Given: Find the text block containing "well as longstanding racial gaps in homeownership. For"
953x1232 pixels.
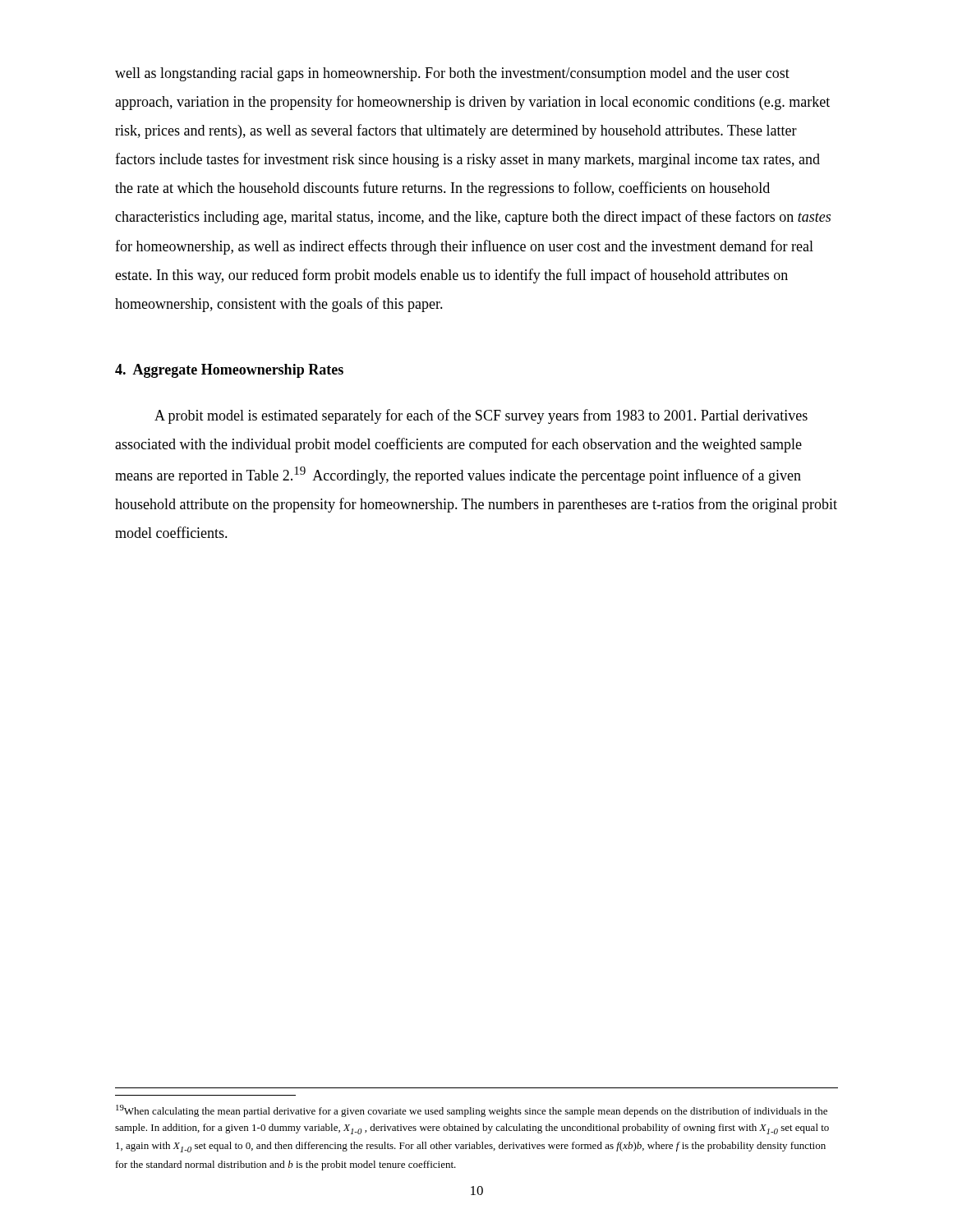Looking at the screenshot, I should [473, 188].
